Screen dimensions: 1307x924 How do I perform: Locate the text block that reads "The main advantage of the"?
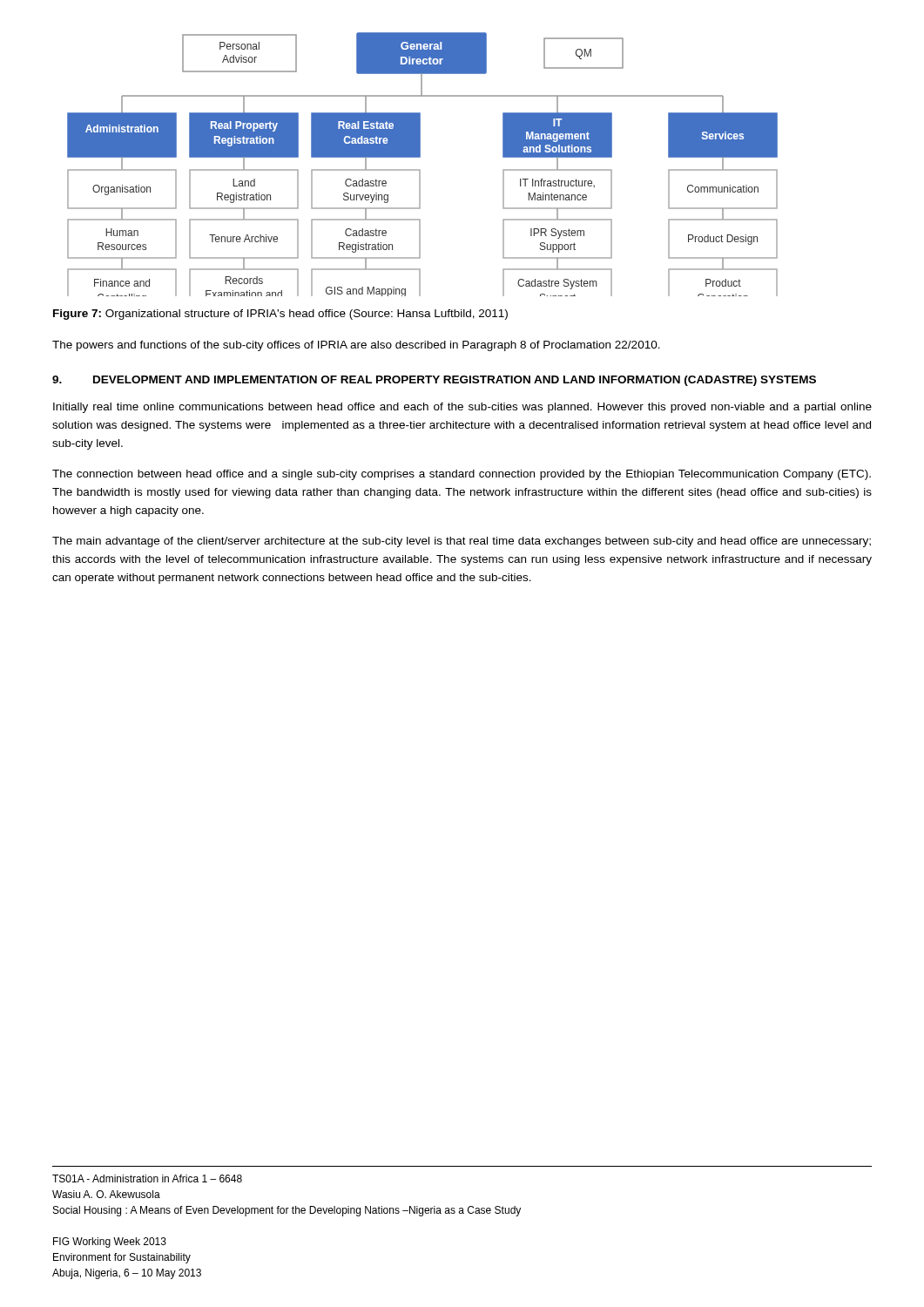(462, 559)
